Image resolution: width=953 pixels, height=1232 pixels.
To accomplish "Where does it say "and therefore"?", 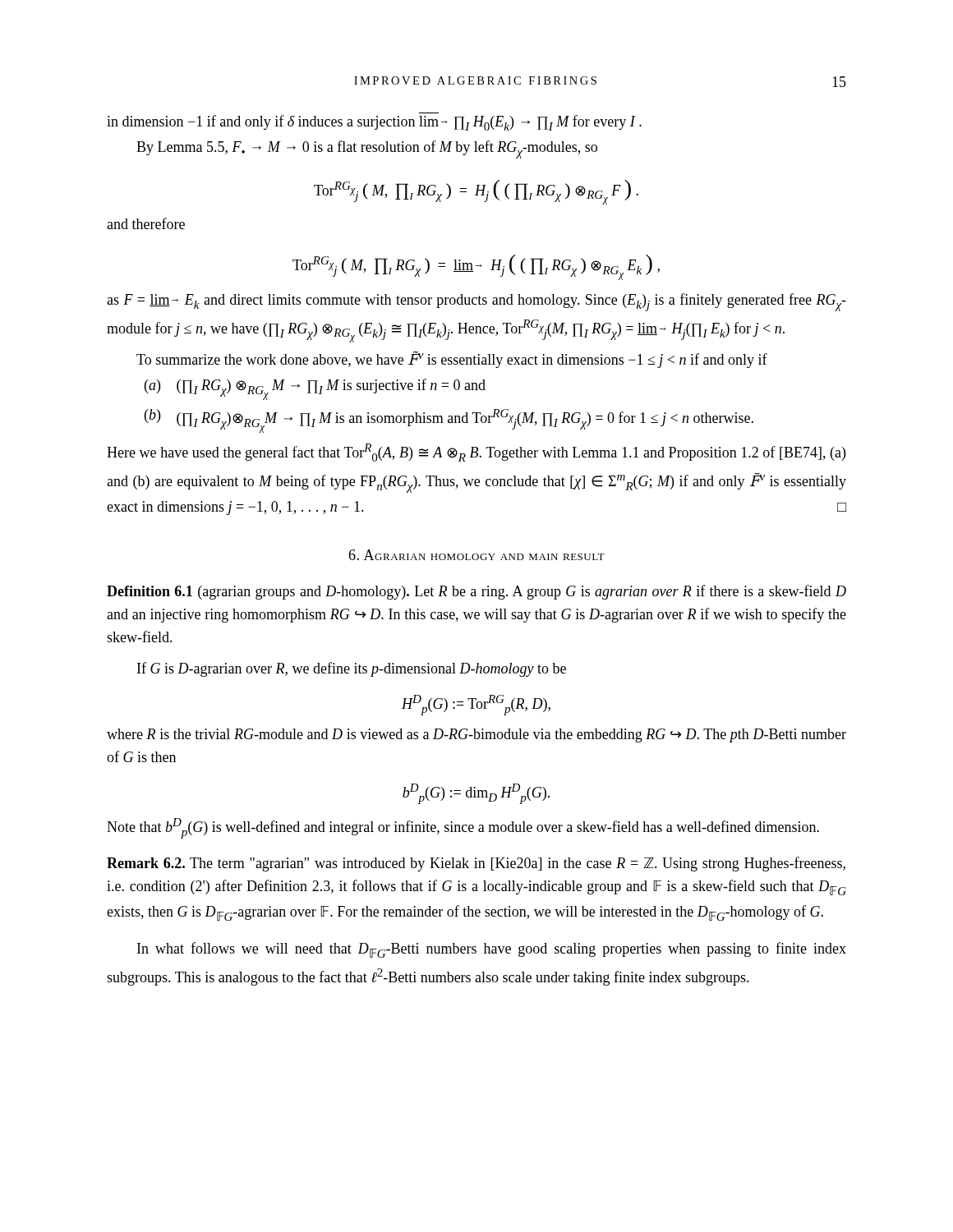I will (146, 224).
